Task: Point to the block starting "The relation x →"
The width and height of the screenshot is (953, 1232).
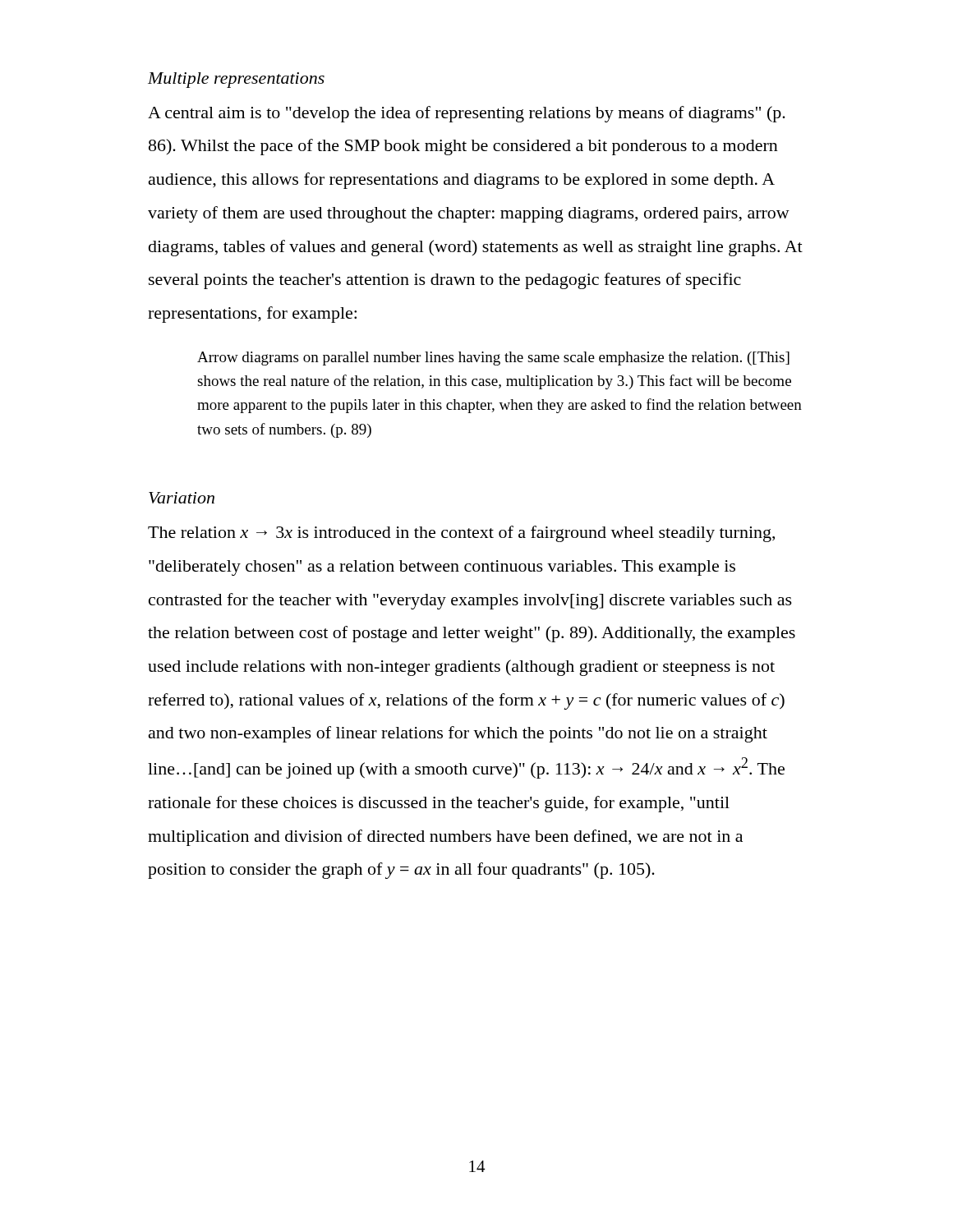Action: 476,701
